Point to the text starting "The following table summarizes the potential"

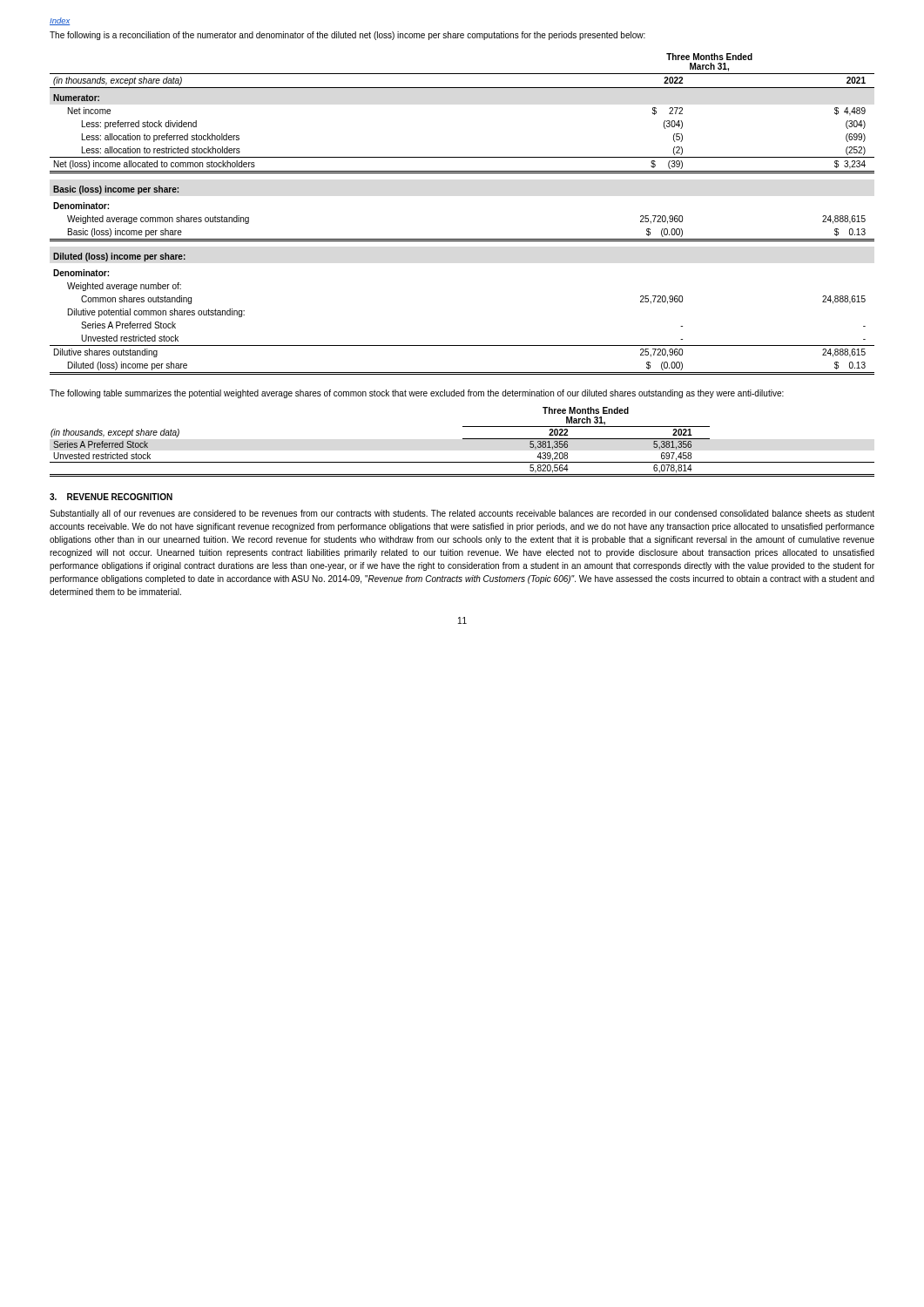[x=417, y=393]
